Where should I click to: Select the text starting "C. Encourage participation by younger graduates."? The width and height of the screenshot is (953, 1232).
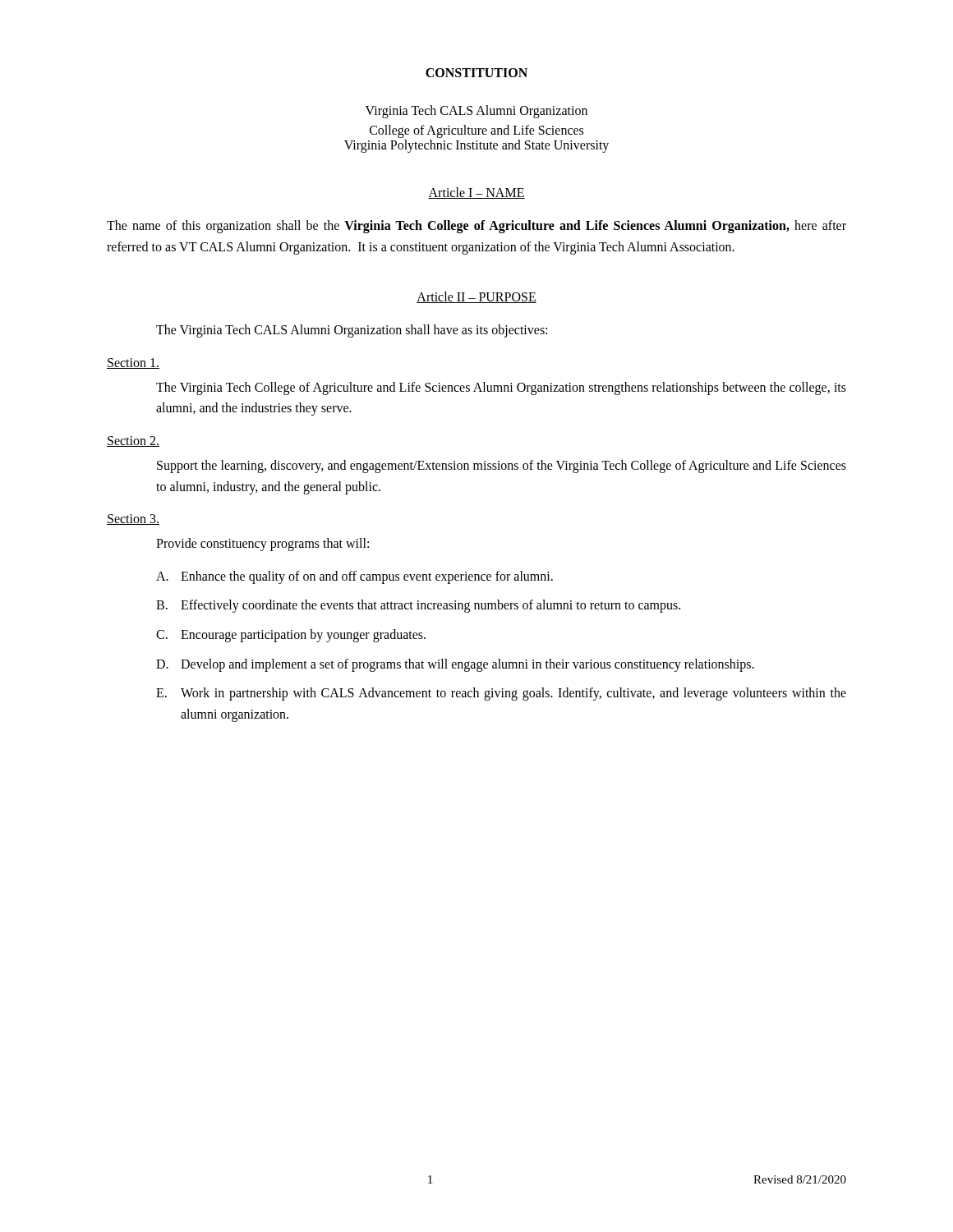291,636
